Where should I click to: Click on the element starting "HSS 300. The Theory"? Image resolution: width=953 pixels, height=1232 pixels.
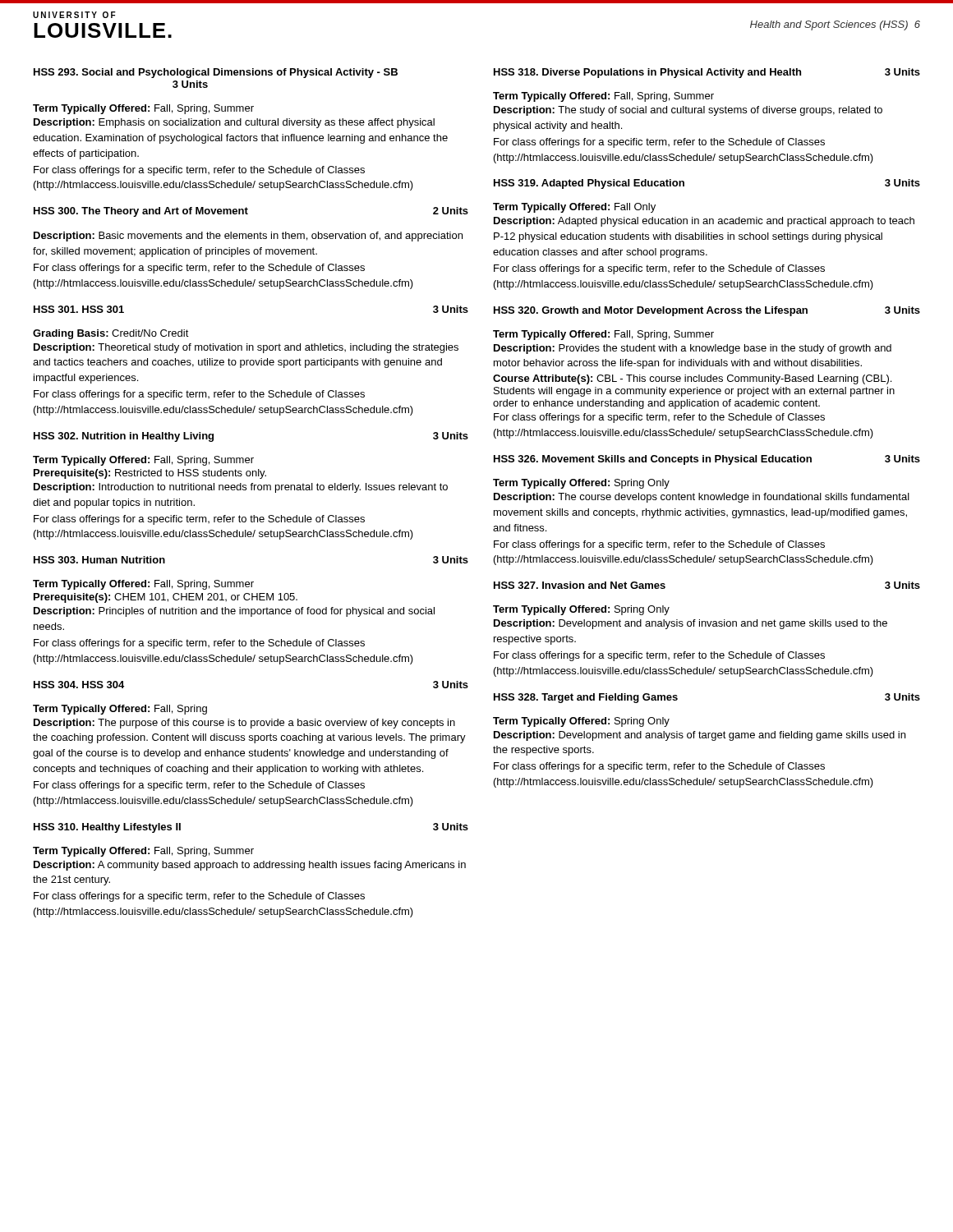[x=251, y=211]
